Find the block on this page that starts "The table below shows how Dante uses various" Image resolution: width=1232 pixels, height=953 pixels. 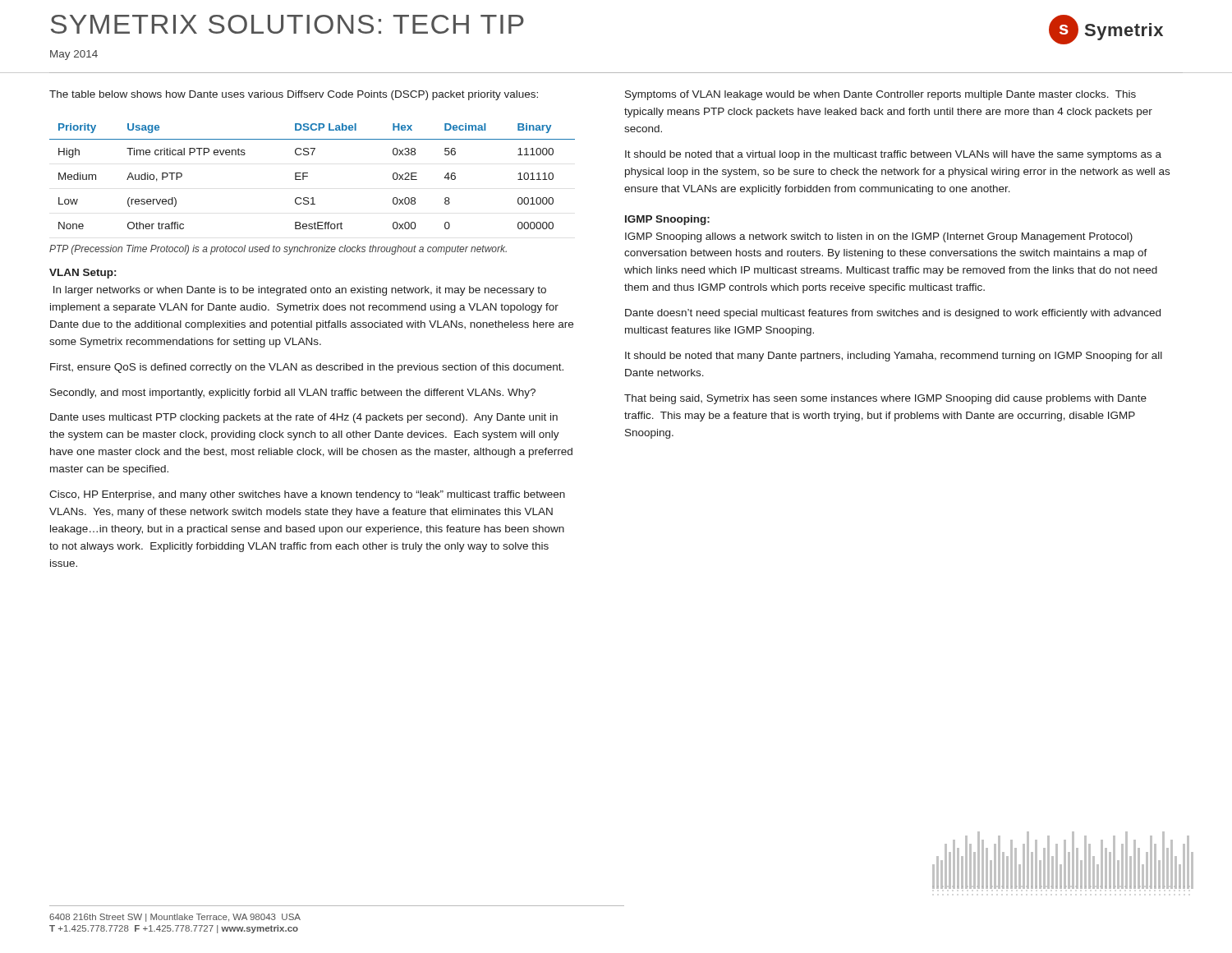point(294,94)
